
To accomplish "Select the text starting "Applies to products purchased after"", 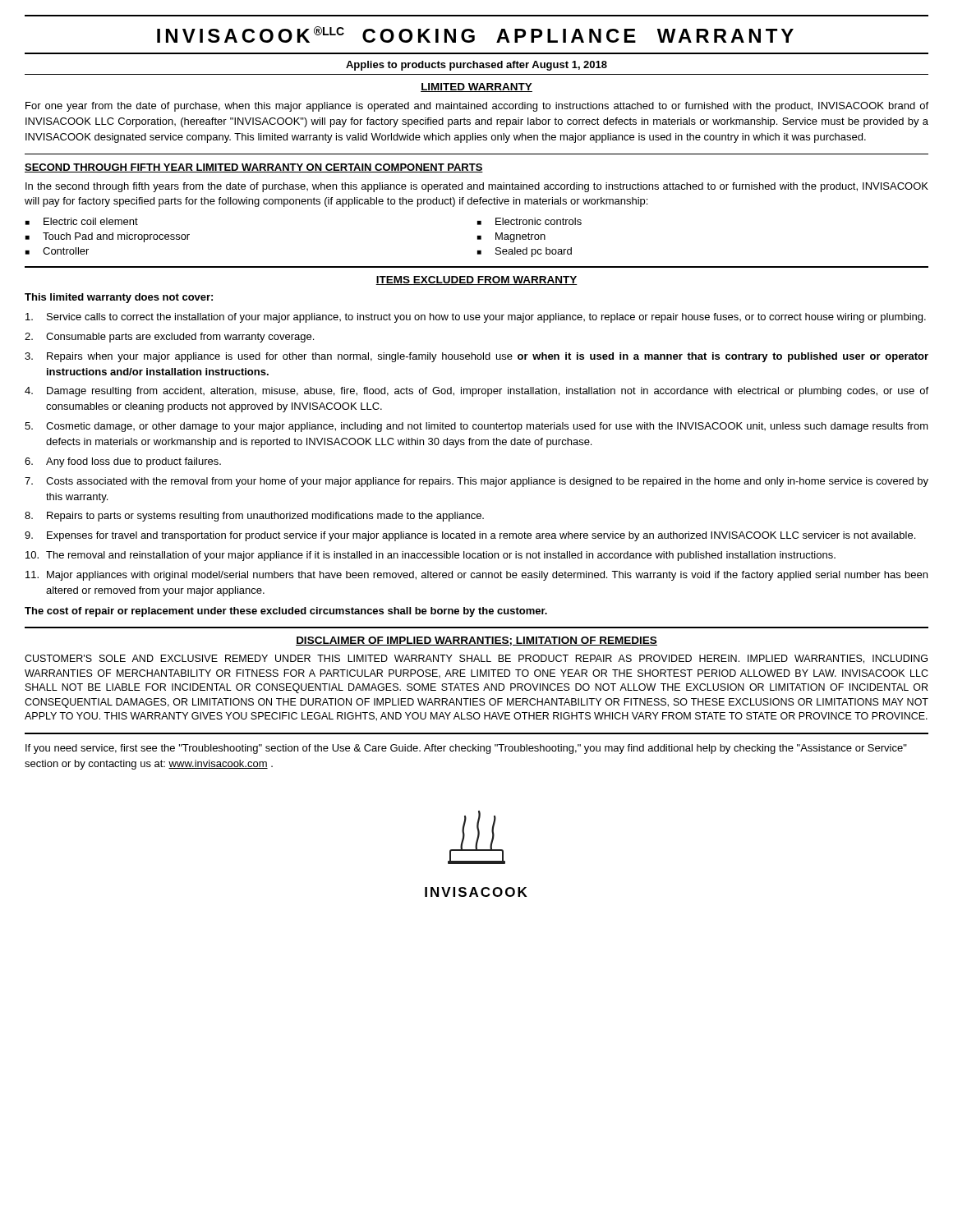I will click(x=476, y=64).
